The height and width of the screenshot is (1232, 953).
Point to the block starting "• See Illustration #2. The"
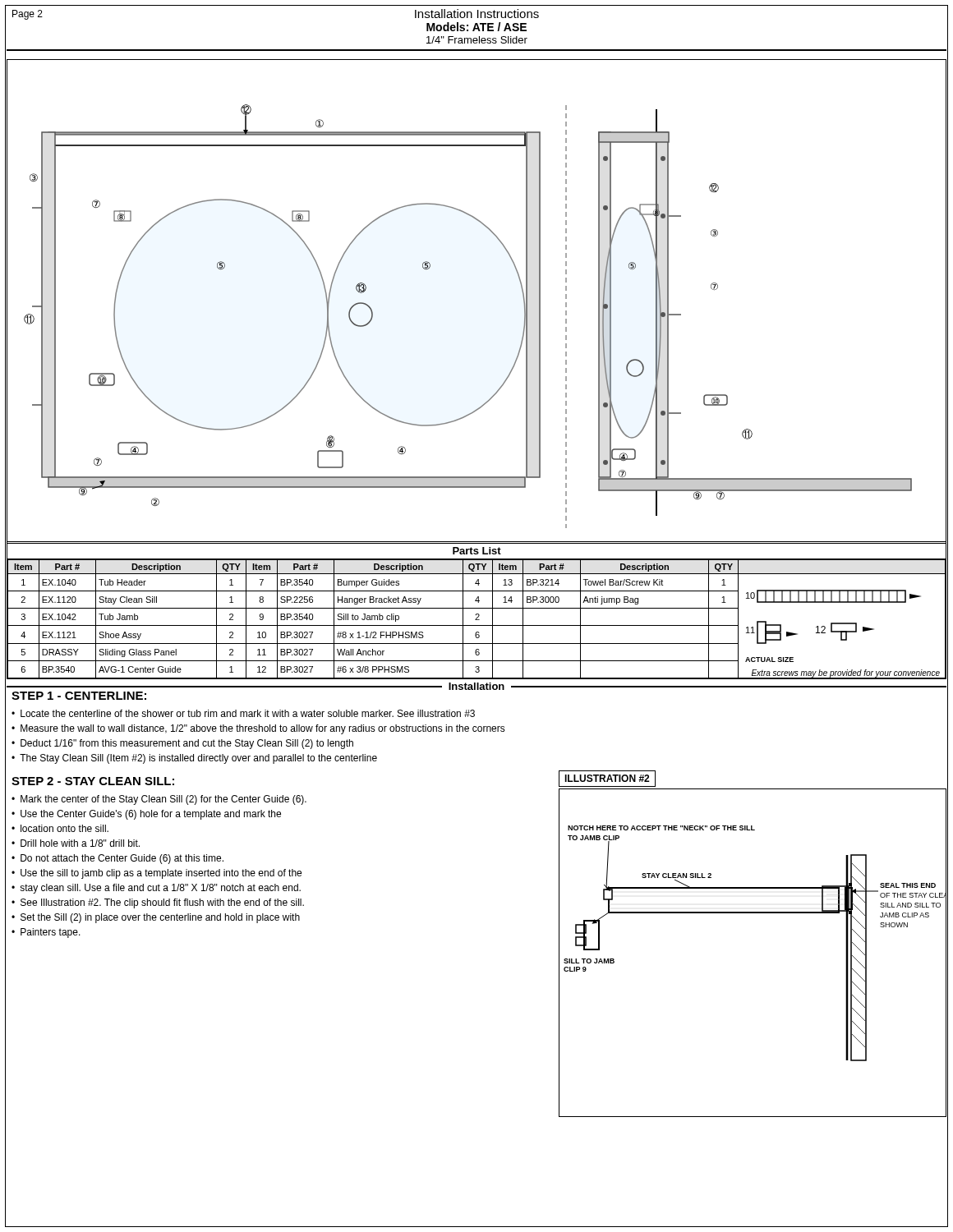click(x=158, y=903)
